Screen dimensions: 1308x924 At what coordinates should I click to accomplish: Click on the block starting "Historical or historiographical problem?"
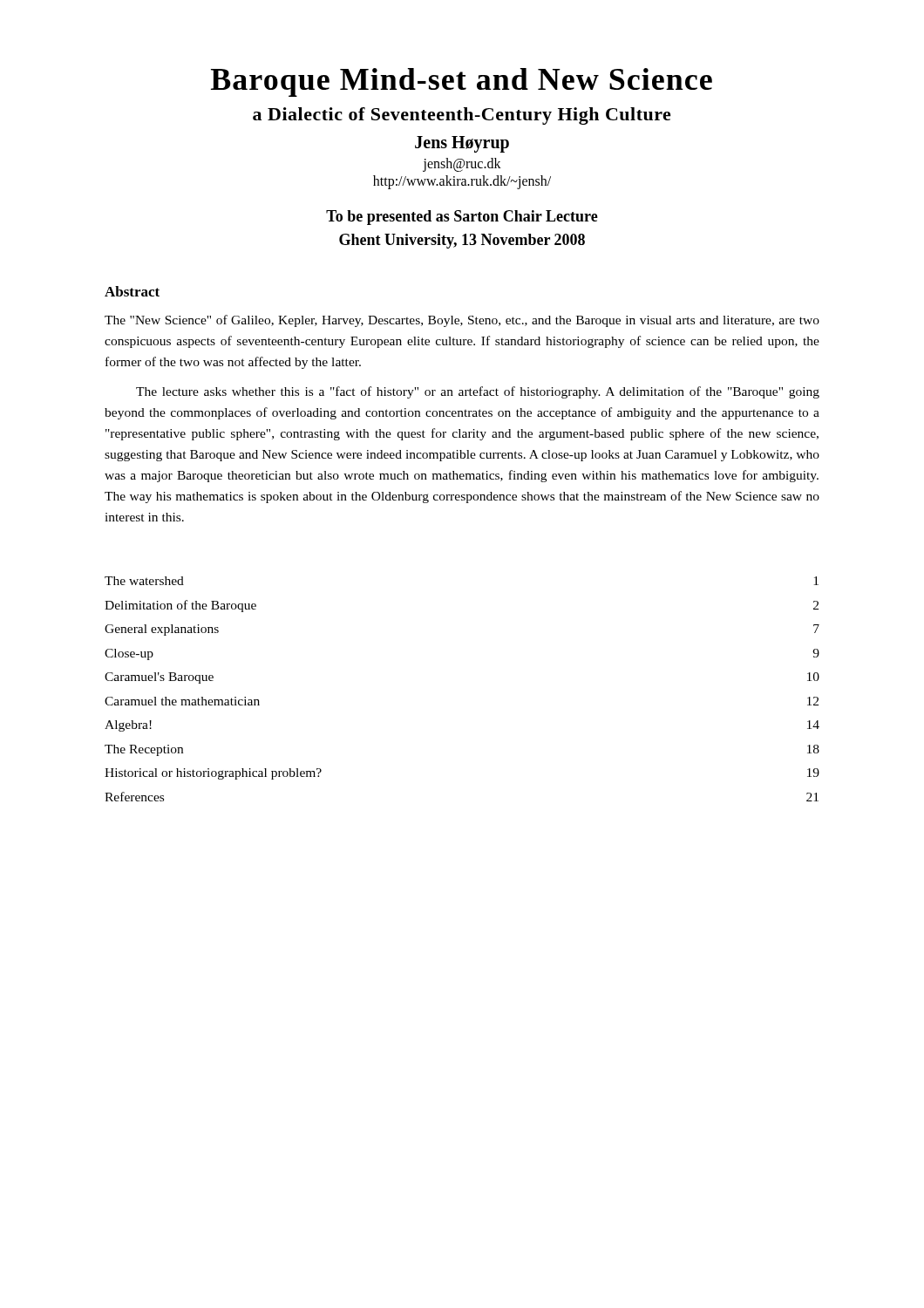[x=212, y=774]
